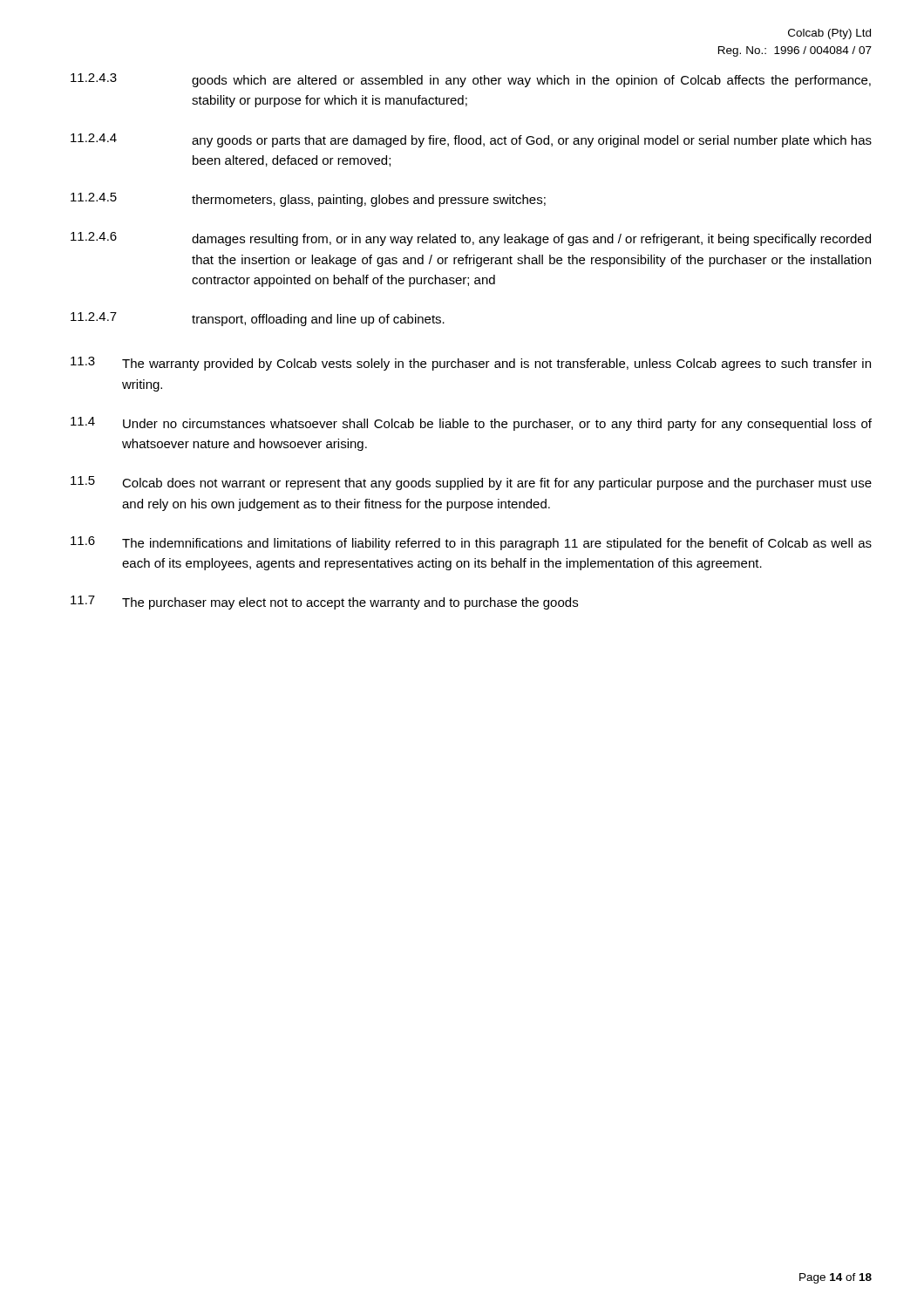Select the block starting "3 The warranty provided by"
Screen dimensions: 1308x924
click(x=471, y=374)
